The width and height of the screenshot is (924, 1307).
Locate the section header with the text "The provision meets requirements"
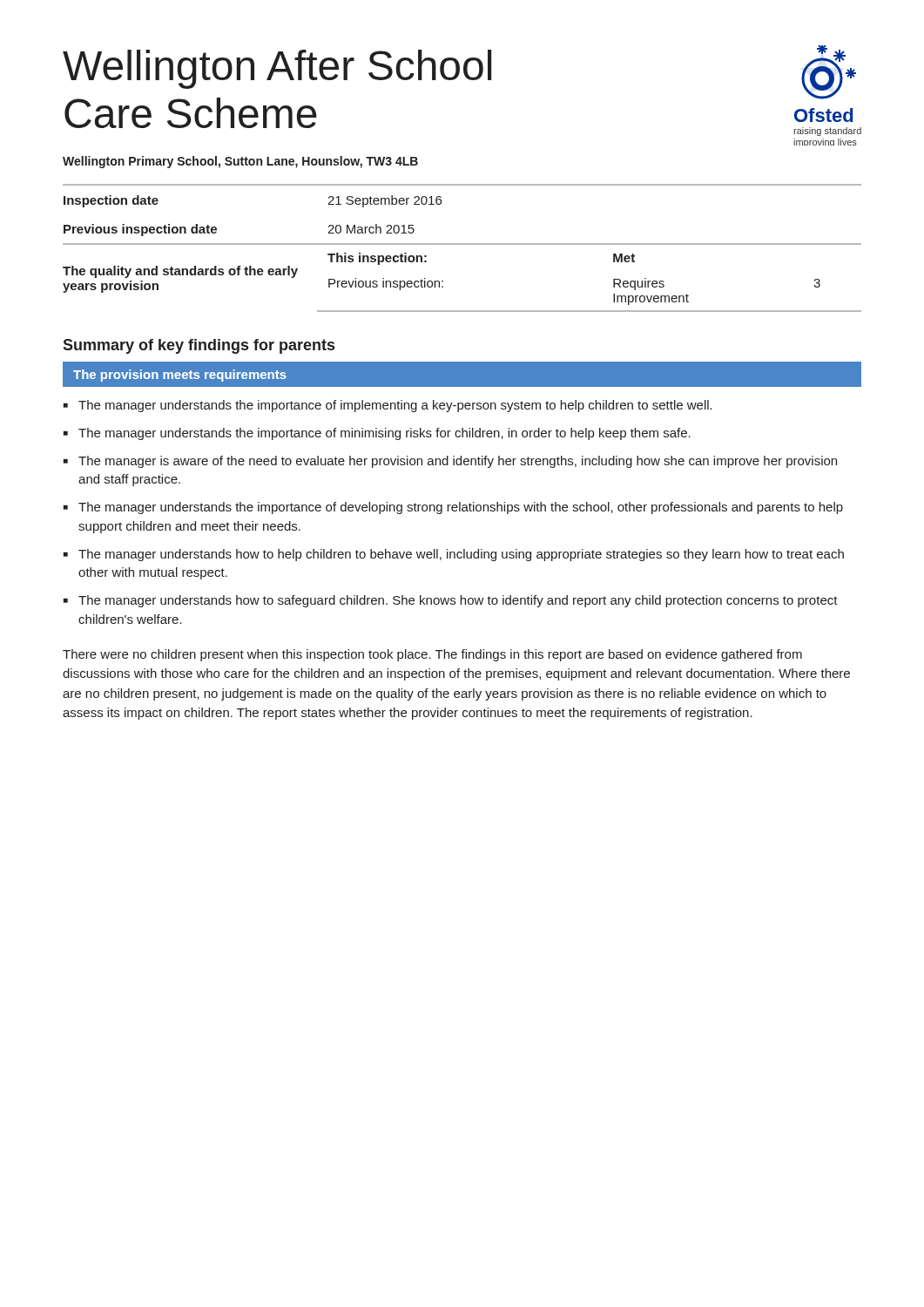click(x=180, y=374)
